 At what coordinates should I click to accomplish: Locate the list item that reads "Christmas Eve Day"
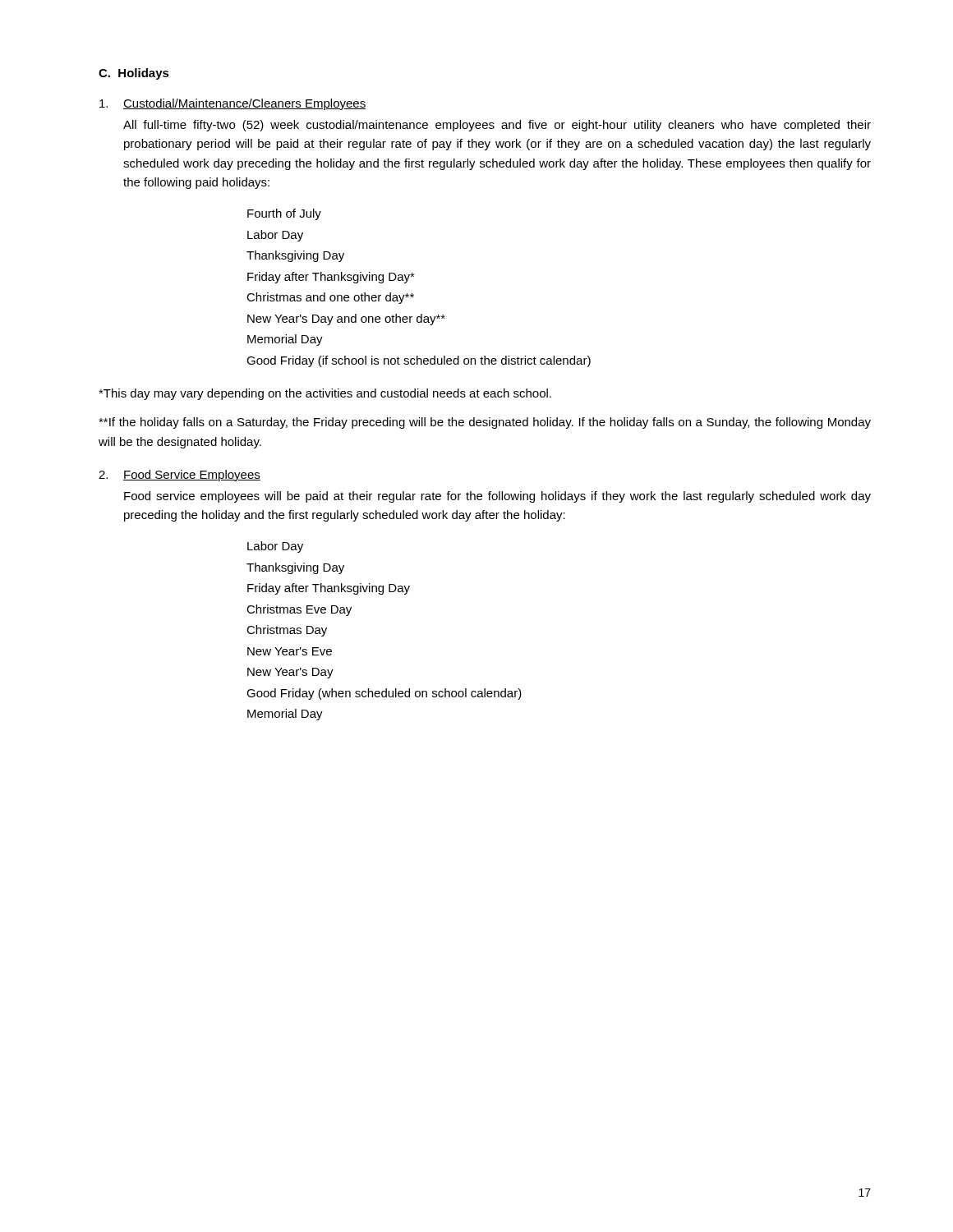299,609
